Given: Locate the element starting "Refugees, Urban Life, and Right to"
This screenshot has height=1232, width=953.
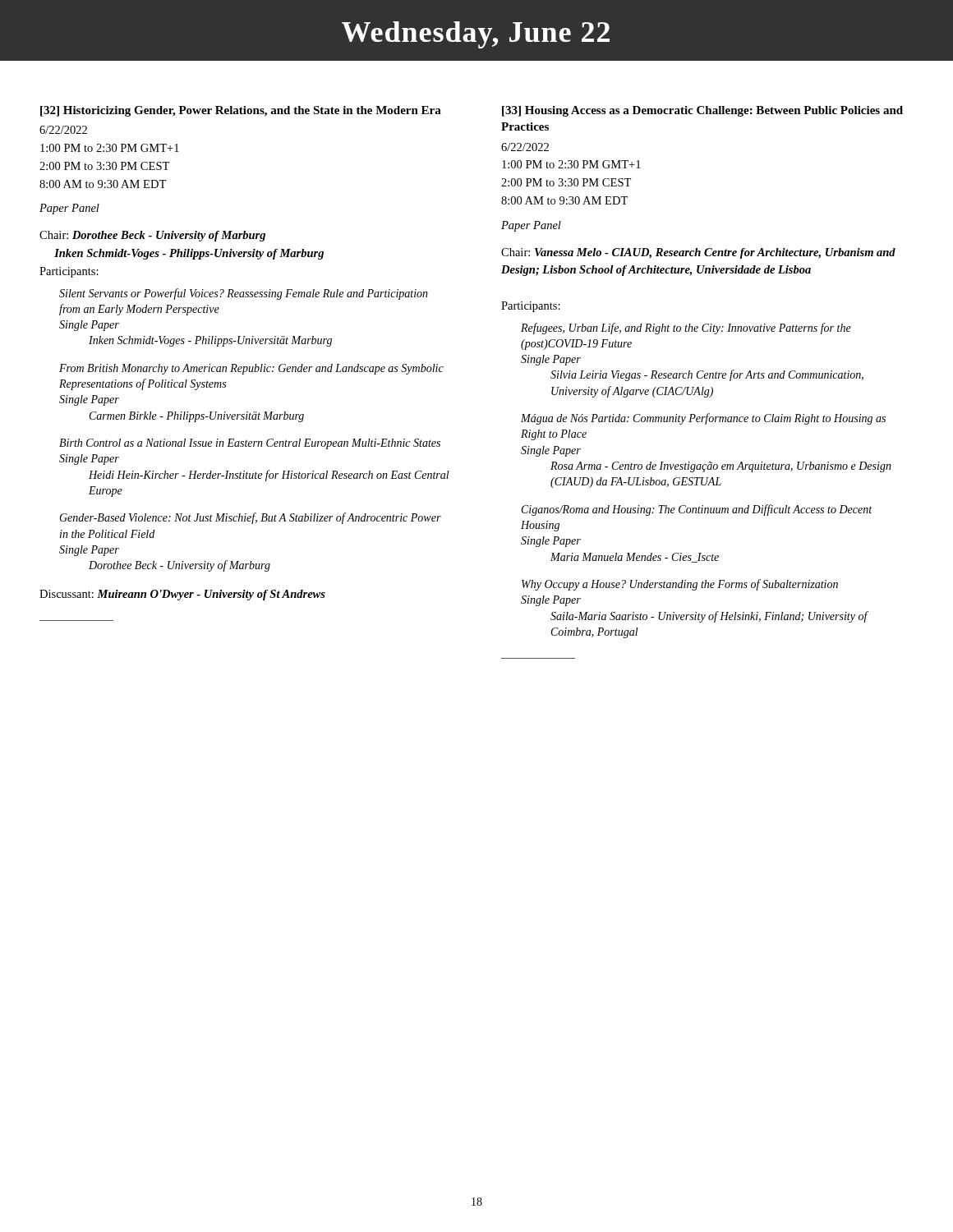Looking at the screenshot, I should coord(717,360).
